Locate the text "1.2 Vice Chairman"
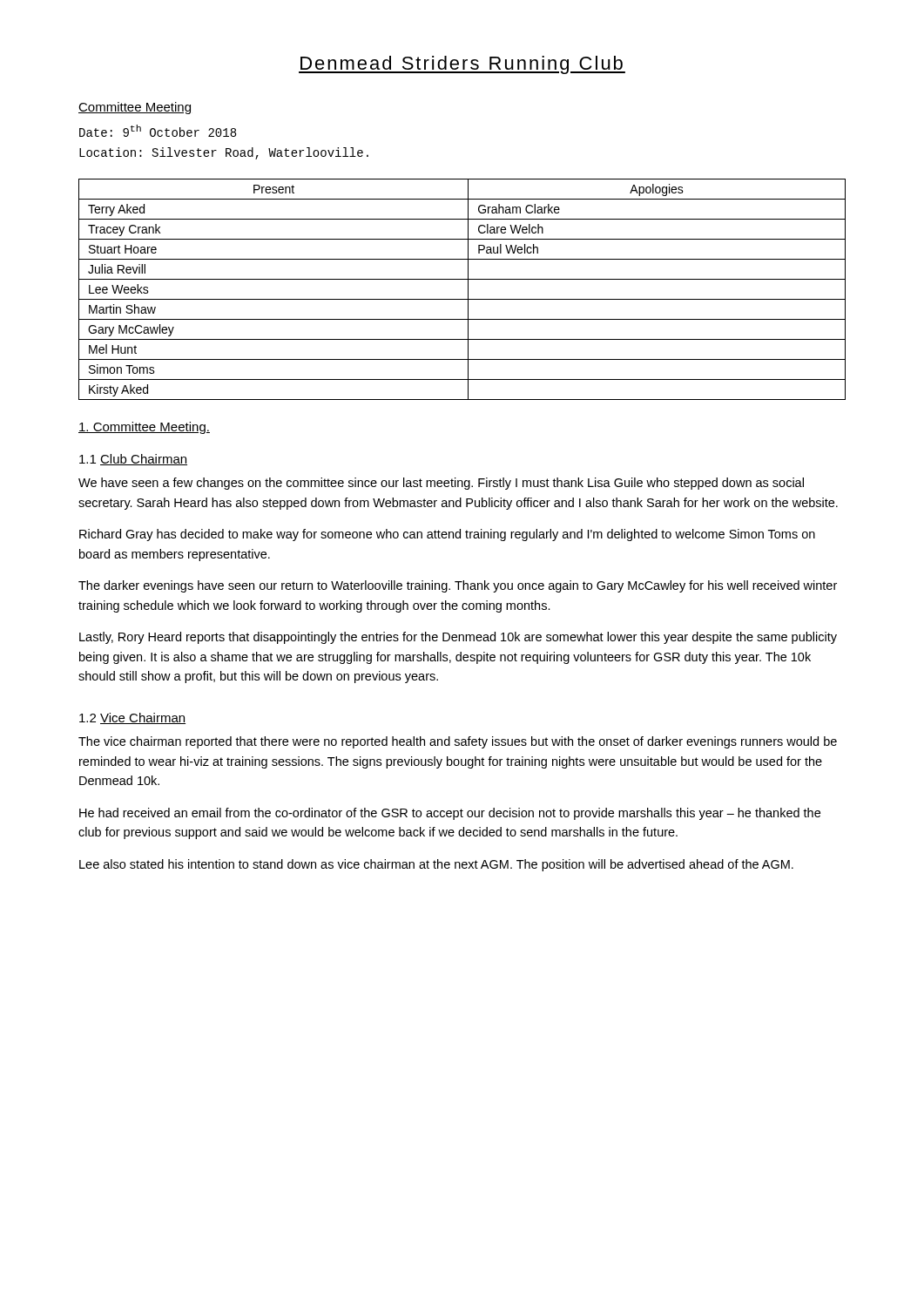Viewport: 924px width, 1307px height. point(132,718)
